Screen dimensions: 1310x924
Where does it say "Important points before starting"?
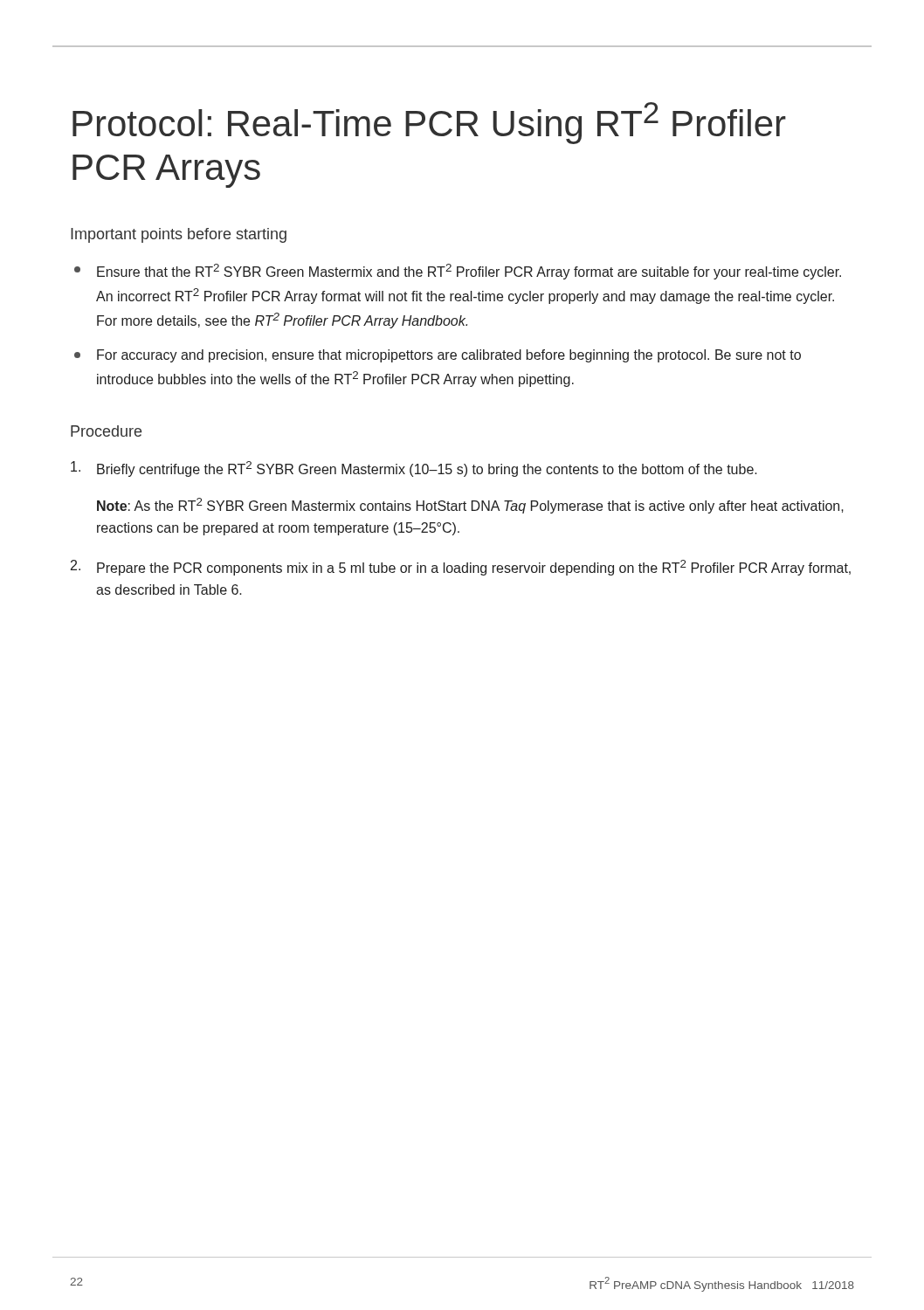click(x=179, y=234)
